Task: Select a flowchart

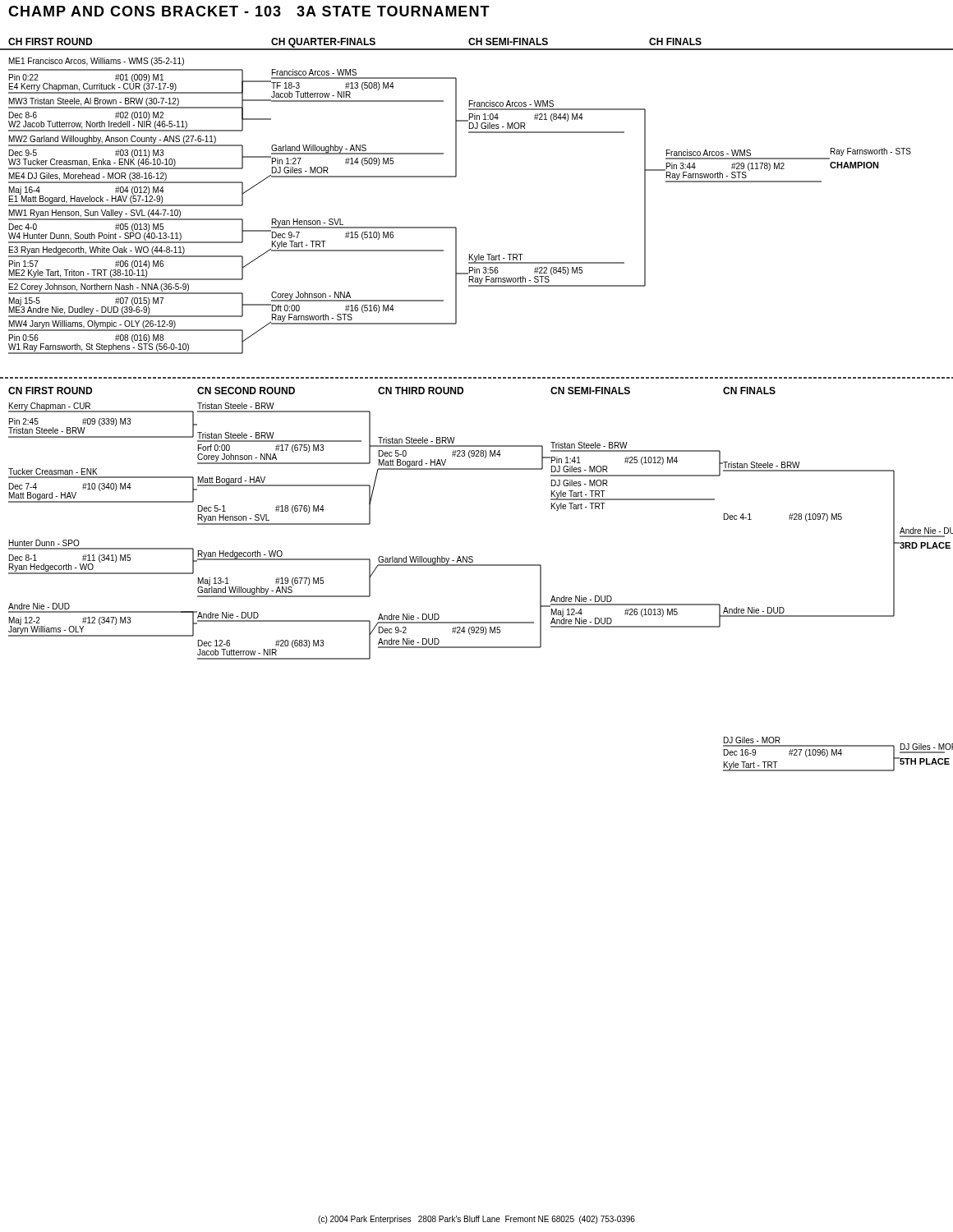Action: tap(476, 608)
